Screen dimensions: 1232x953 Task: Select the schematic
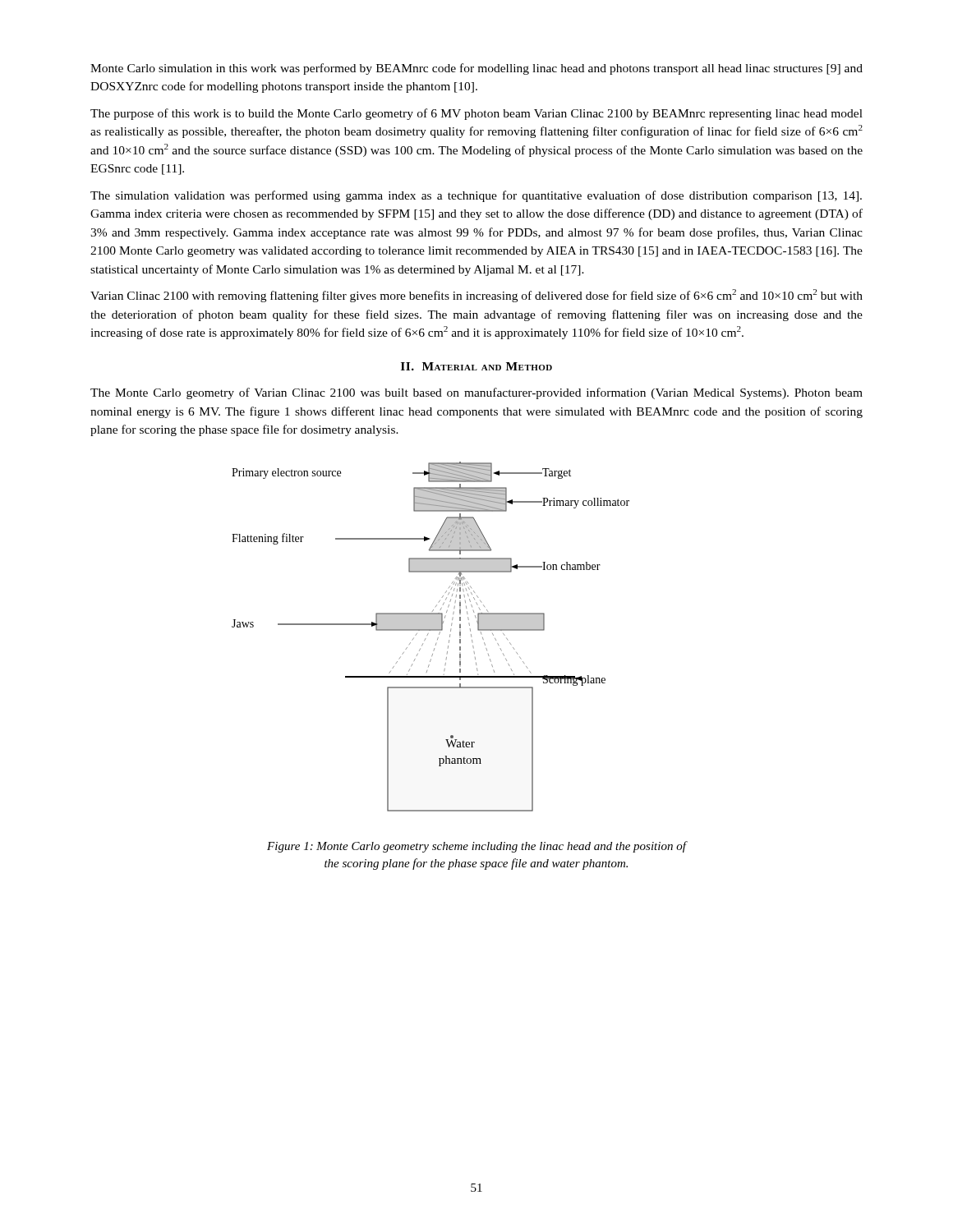[x=476, y=643]
